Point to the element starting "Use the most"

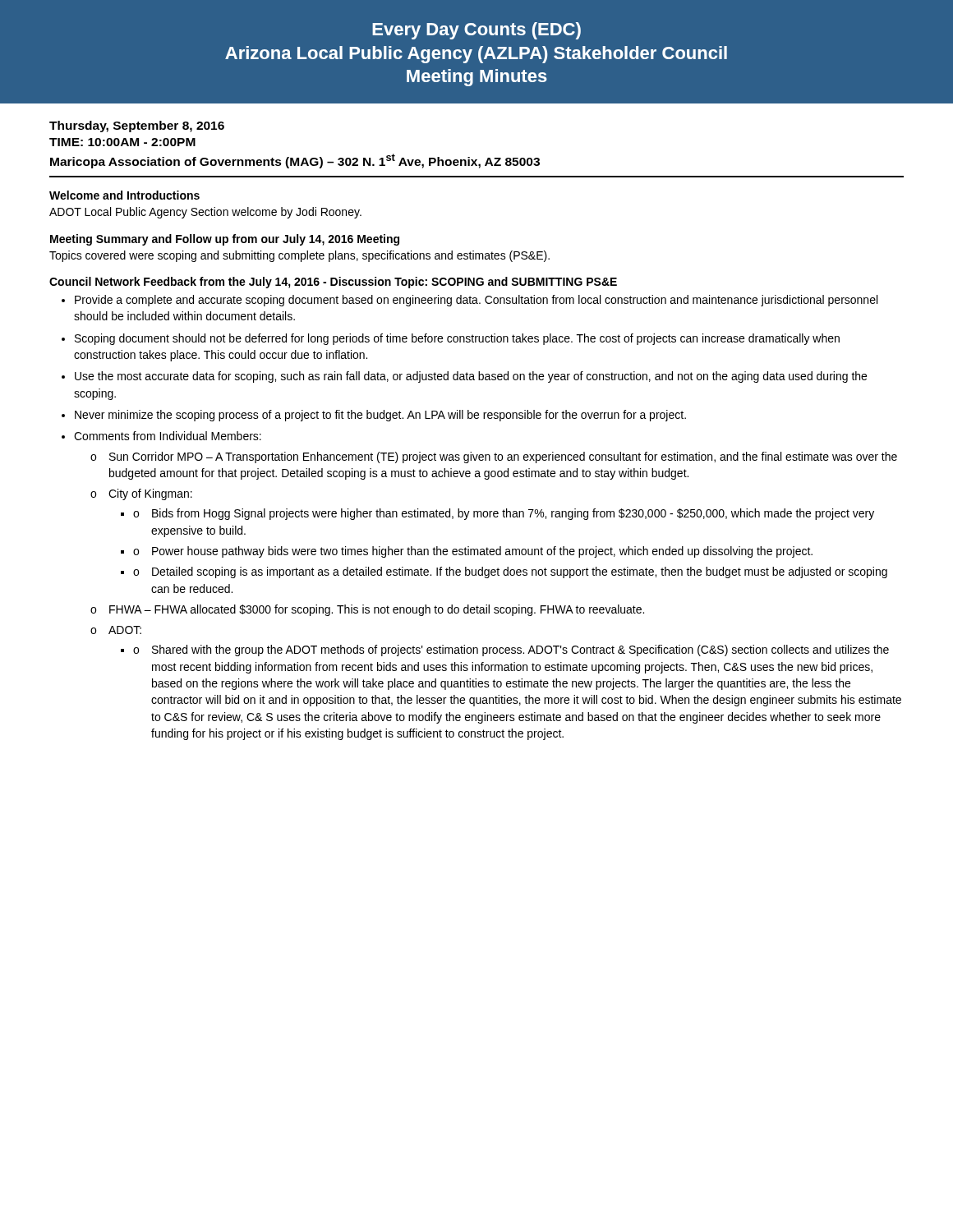[471, 385]
